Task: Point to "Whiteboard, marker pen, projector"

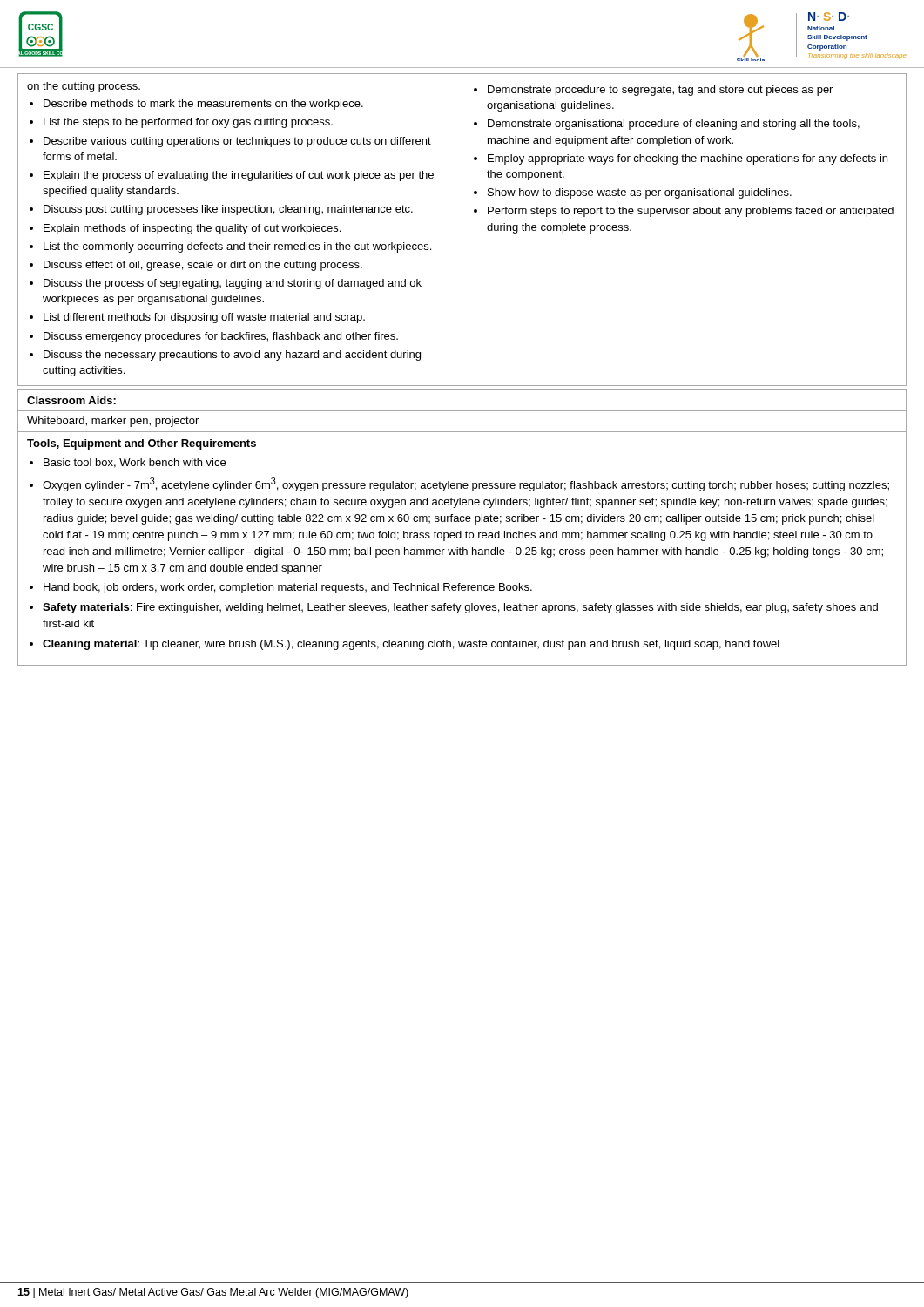Action: tap(113, 421)
